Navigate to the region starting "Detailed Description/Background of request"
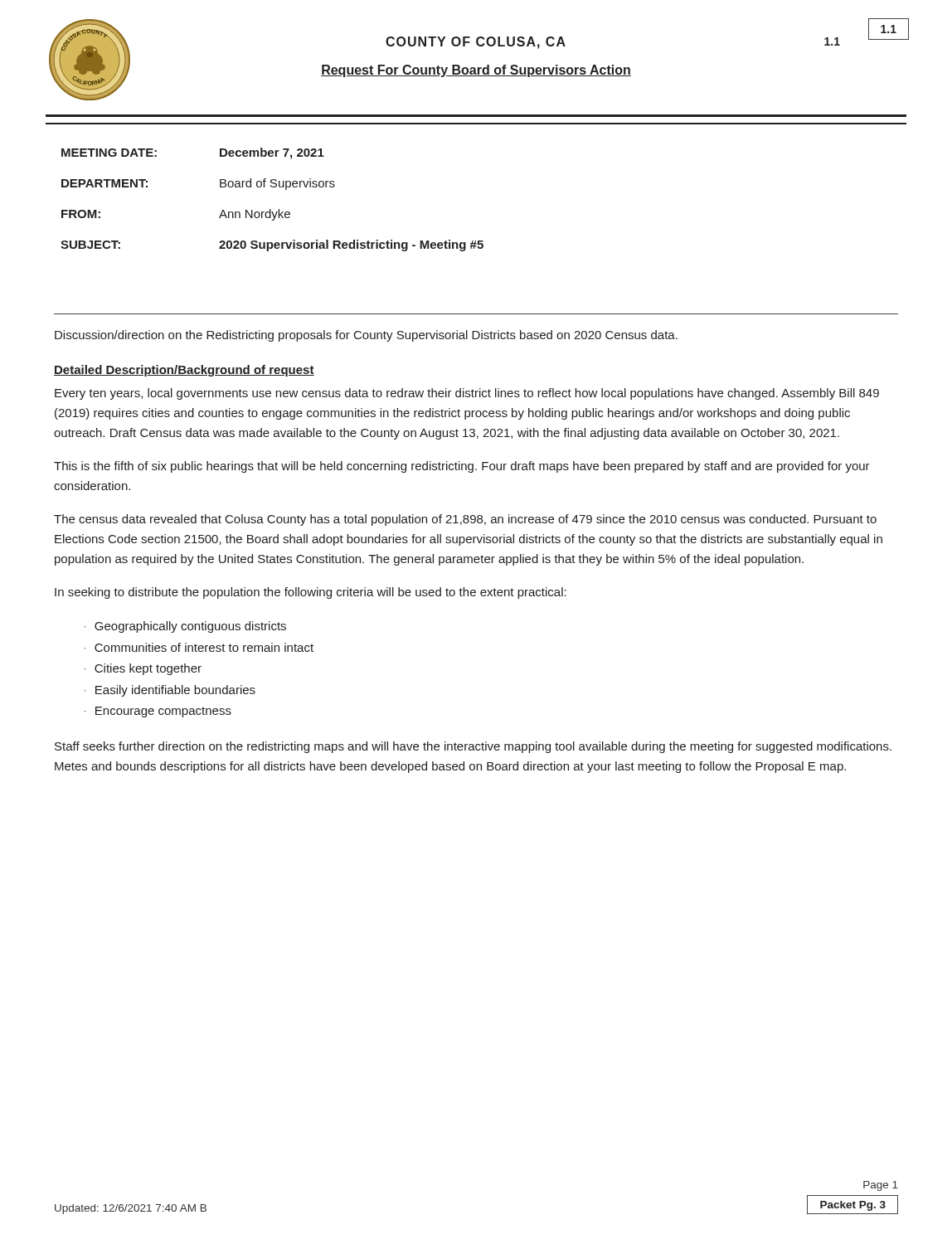 pyautogui.click(x=184, y=370)
